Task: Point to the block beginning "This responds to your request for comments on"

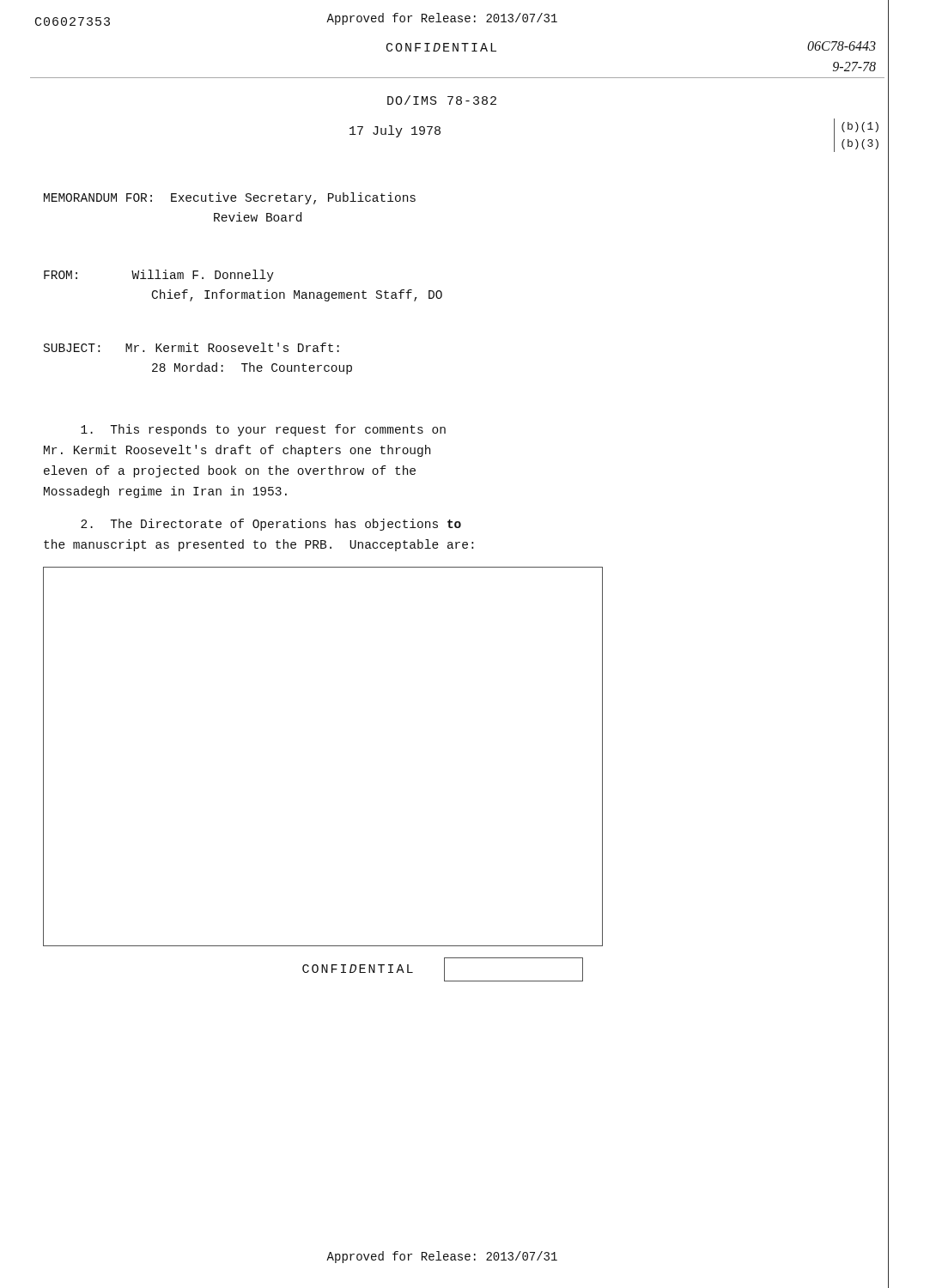Action: (245, 461)
